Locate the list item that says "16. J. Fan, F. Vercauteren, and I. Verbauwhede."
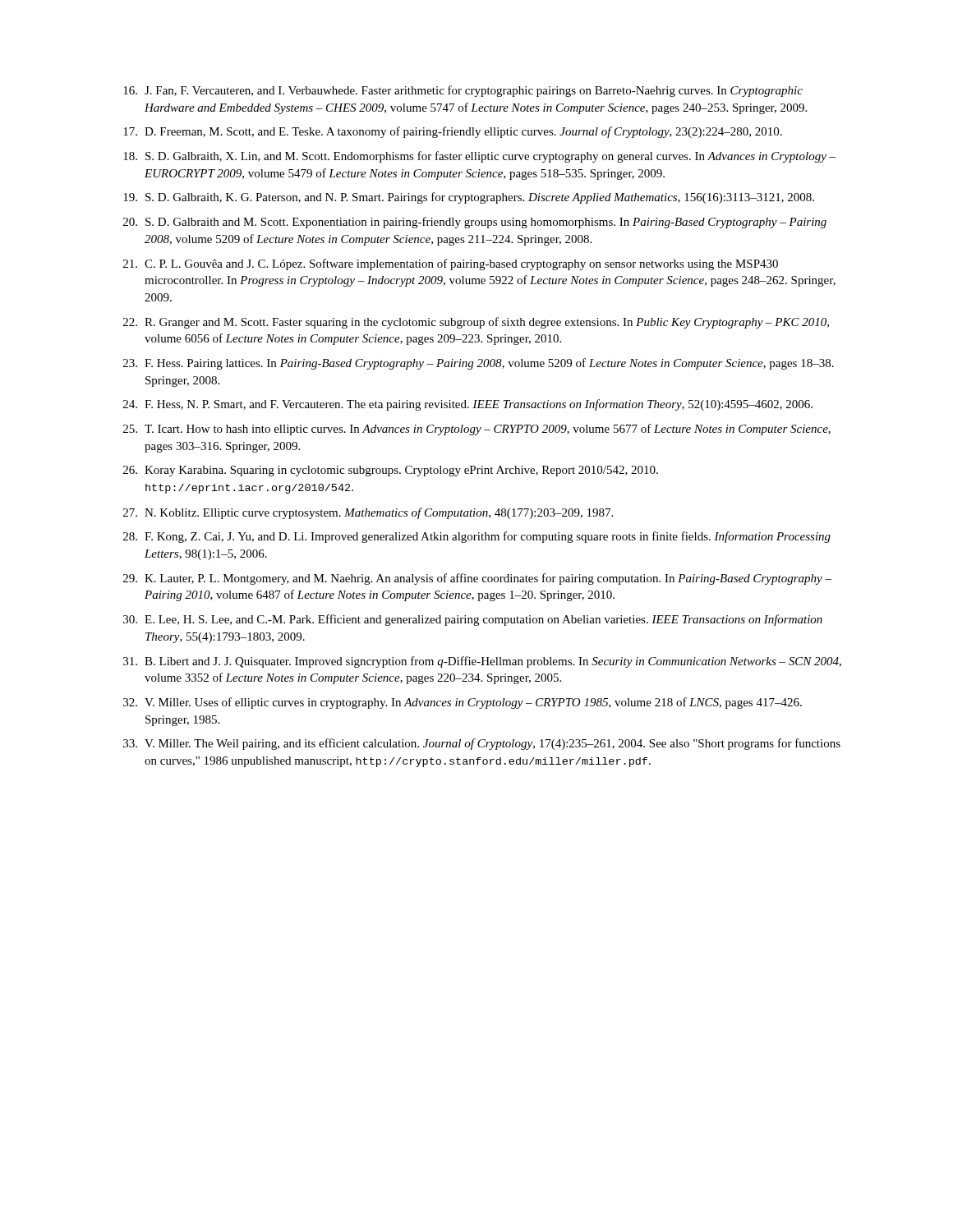This screenshot has width=953, height=1232. (476, 99)
